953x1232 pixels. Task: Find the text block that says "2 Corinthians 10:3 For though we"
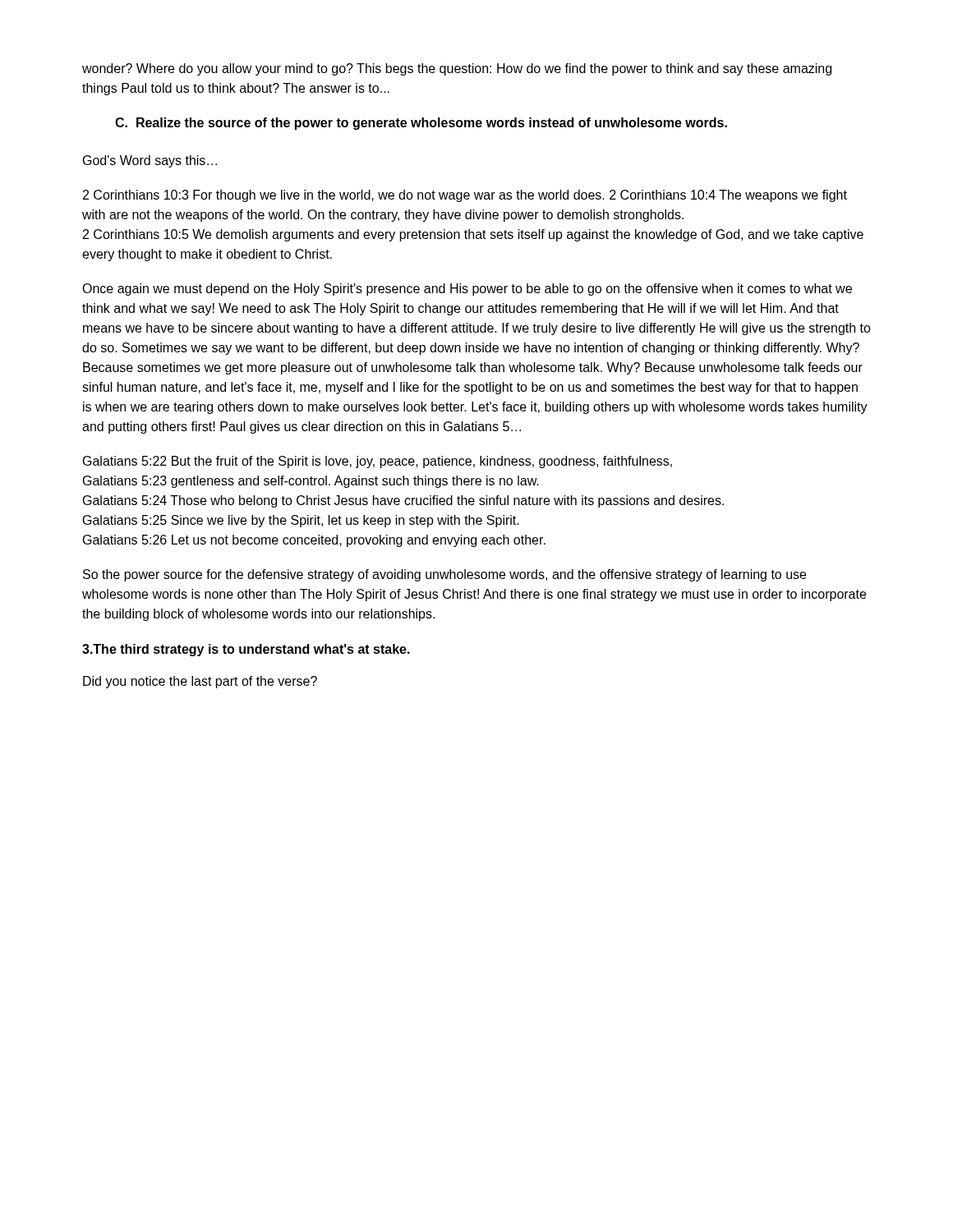point(473,225)
